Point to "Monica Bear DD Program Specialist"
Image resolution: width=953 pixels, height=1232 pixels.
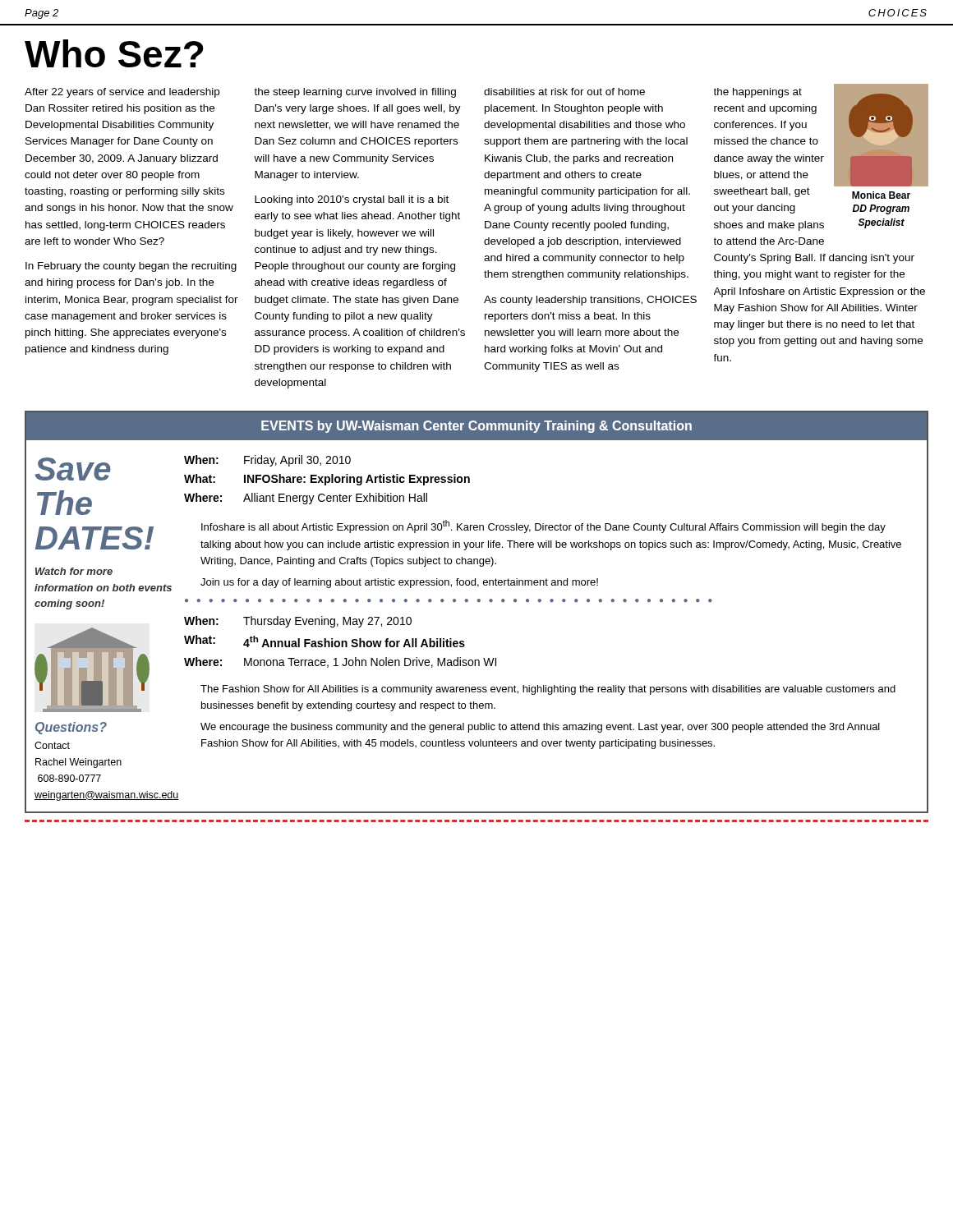[881, 209]
